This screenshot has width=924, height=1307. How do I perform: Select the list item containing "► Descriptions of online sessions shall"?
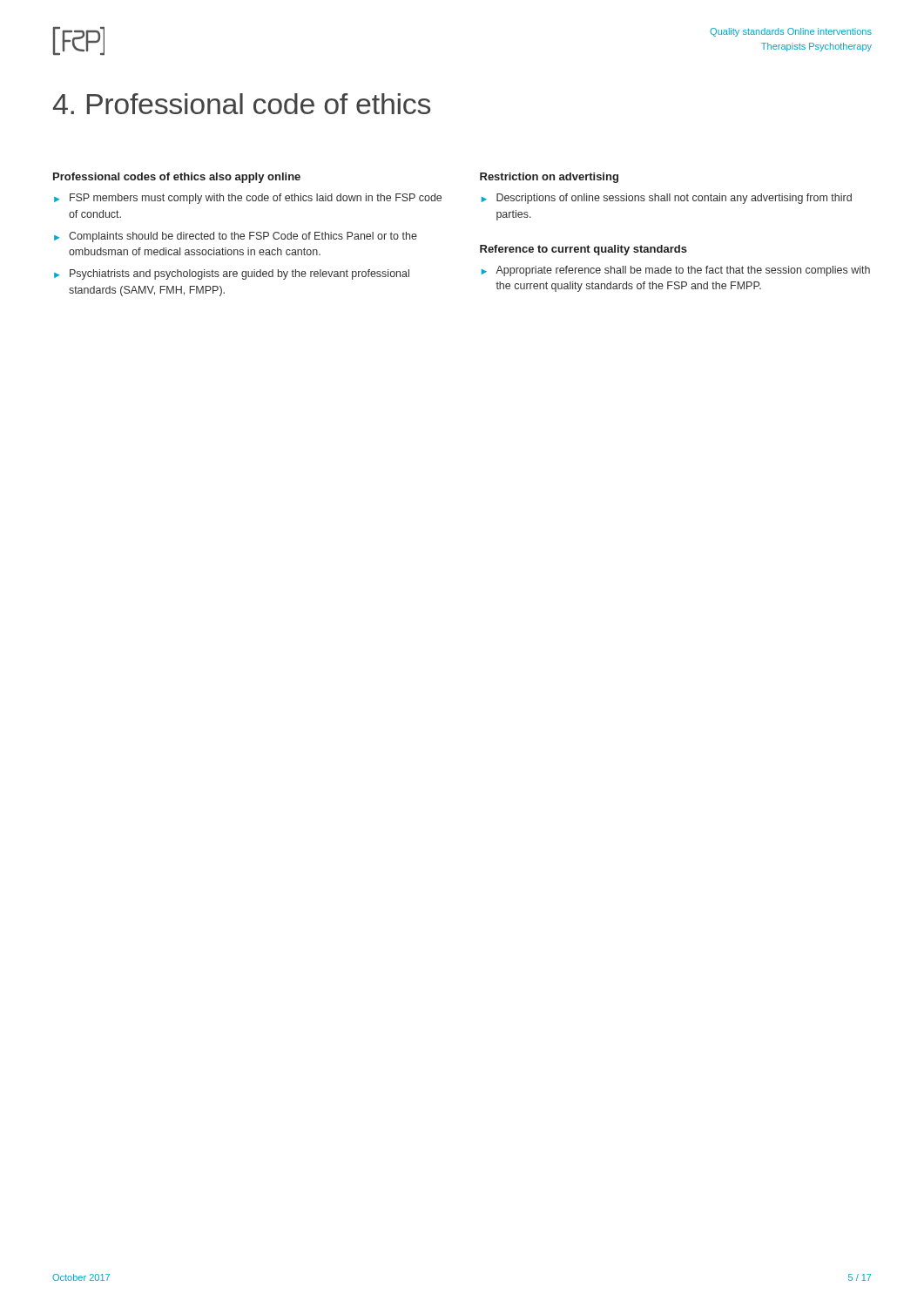tap(676, 206)
